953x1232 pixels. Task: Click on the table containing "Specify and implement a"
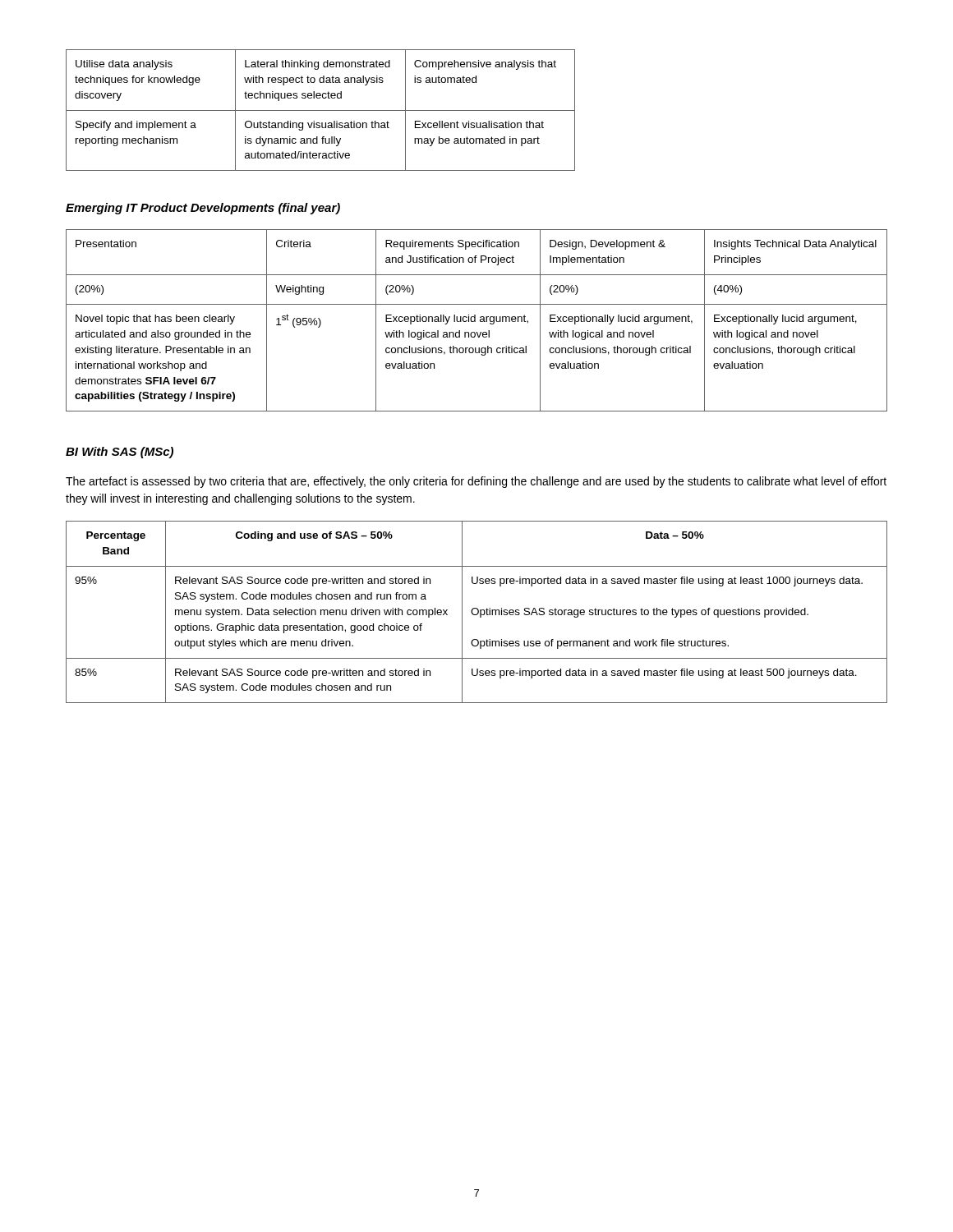click(476, 110)
